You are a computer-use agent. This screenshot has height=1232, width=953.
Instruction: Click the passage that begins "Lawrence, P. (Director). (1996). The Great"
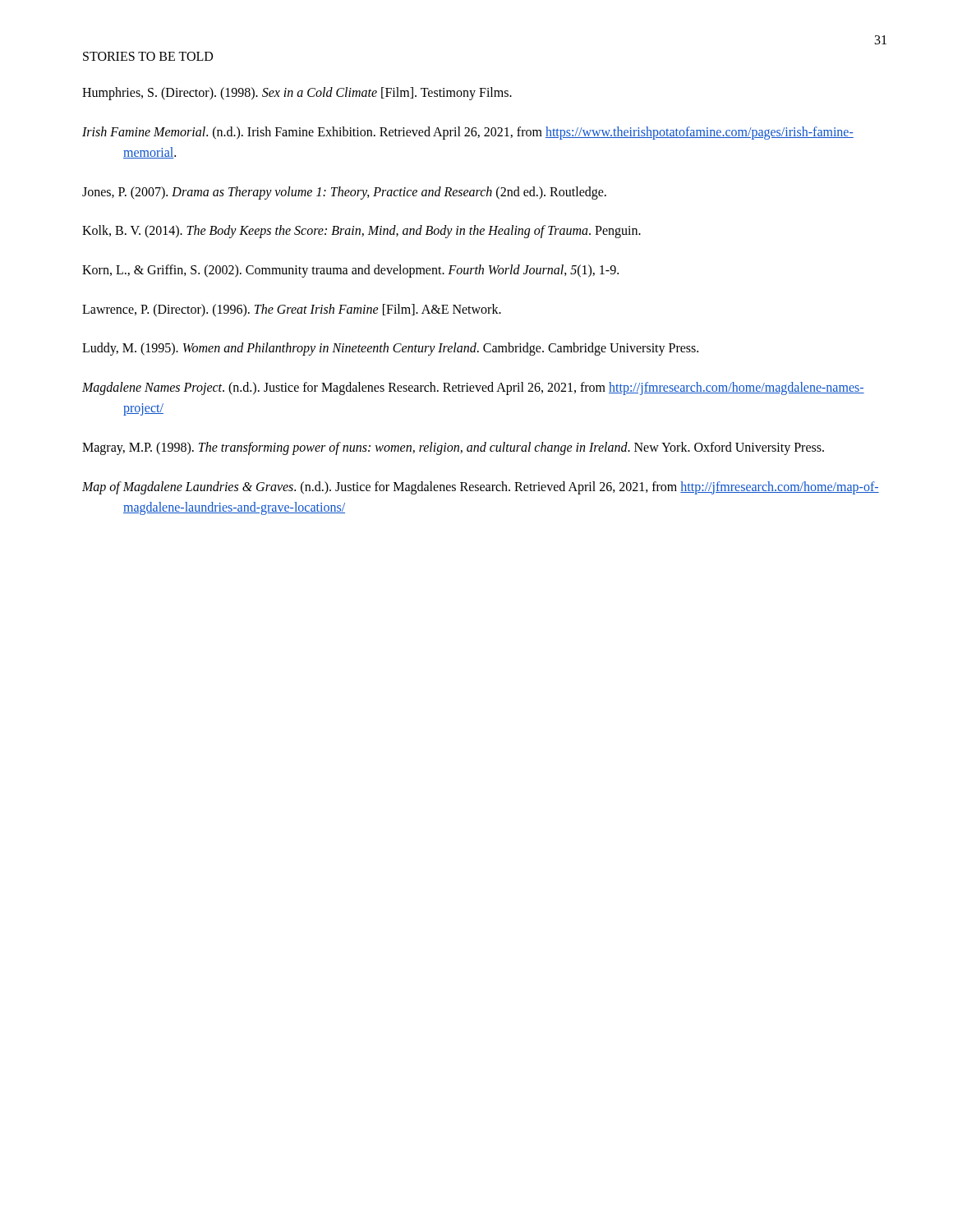coord(292,309)
